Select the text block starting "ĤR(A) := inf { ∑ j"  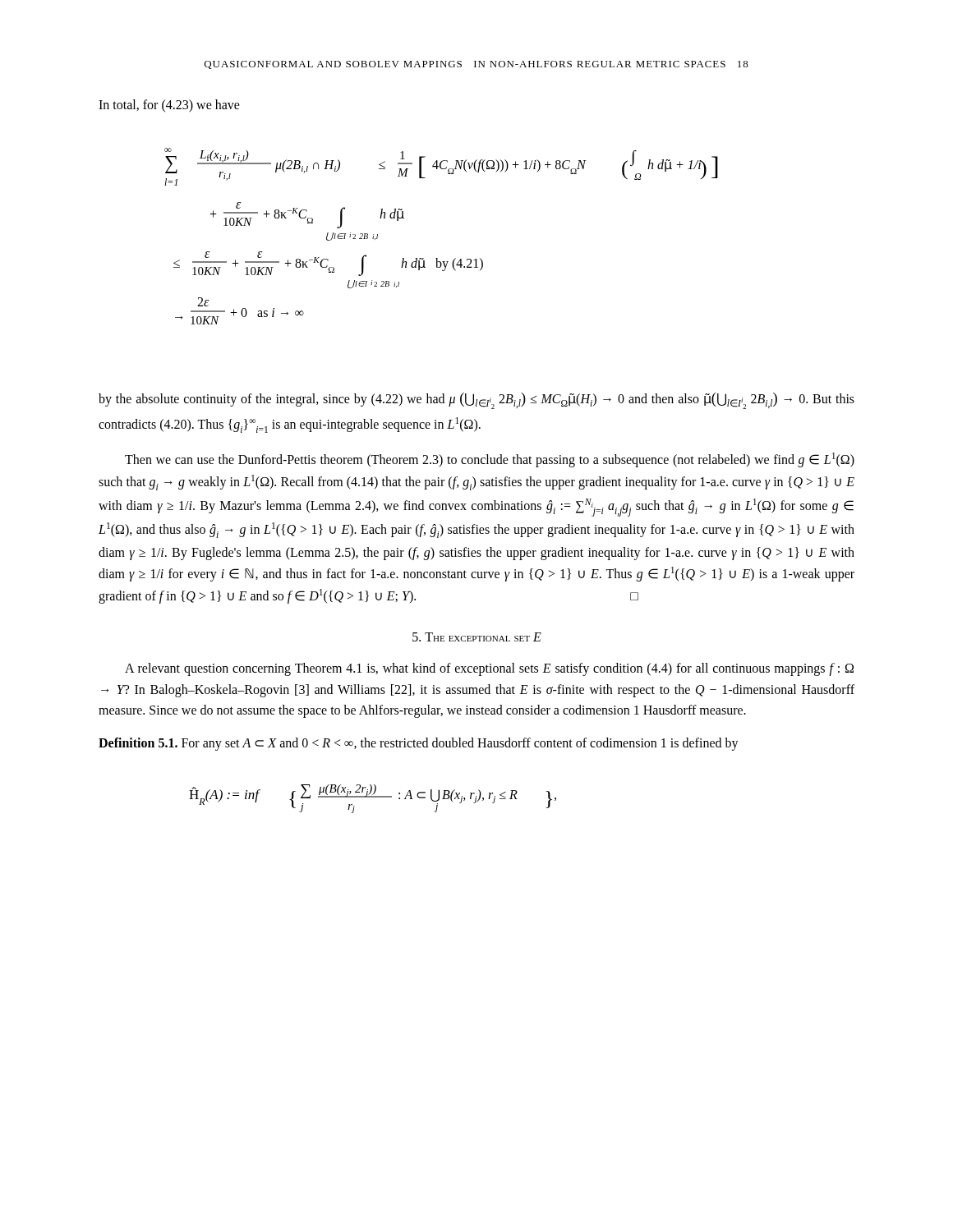click(476, 795)
